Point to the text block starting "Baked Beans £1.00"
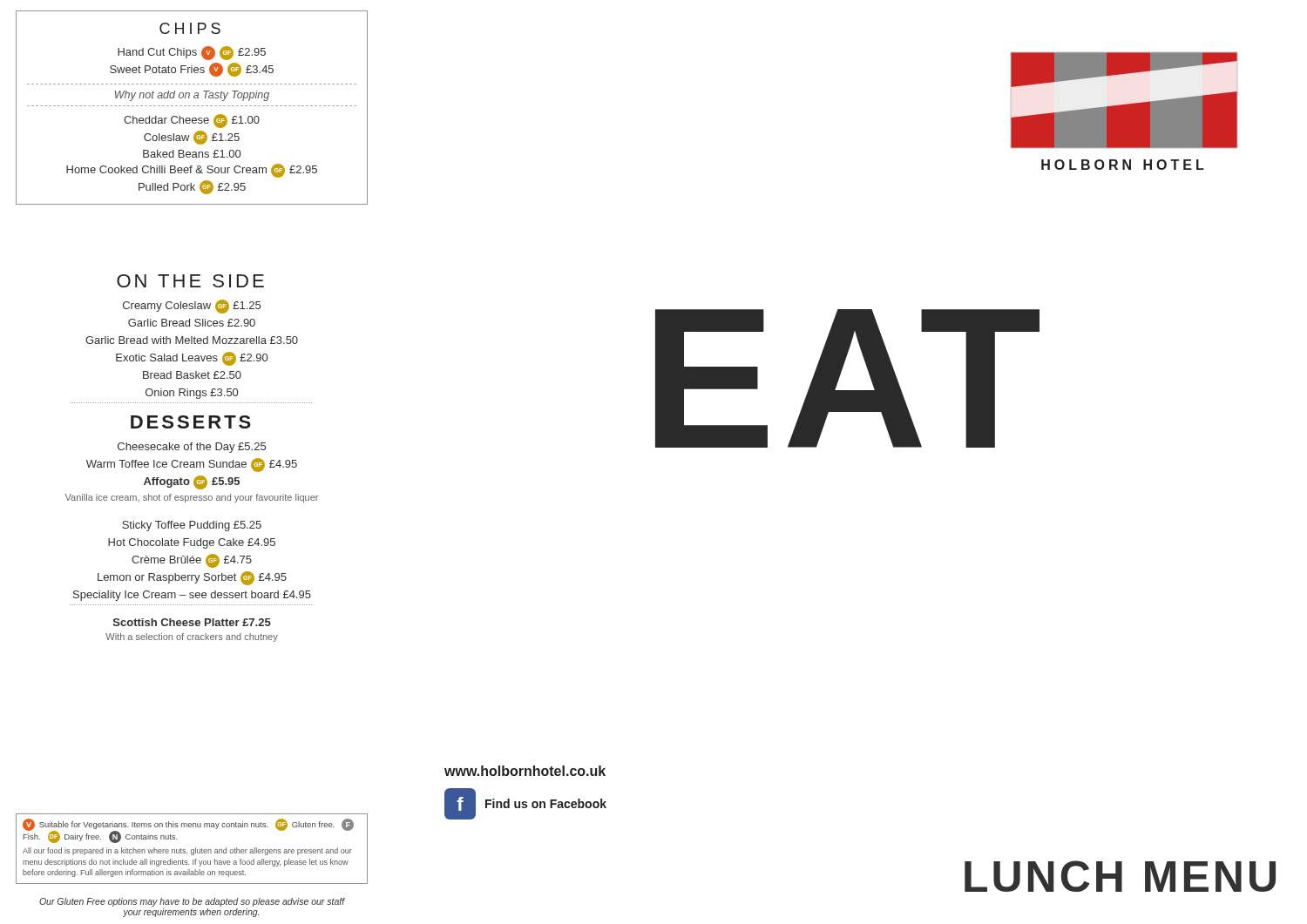 tap(192, 154)
